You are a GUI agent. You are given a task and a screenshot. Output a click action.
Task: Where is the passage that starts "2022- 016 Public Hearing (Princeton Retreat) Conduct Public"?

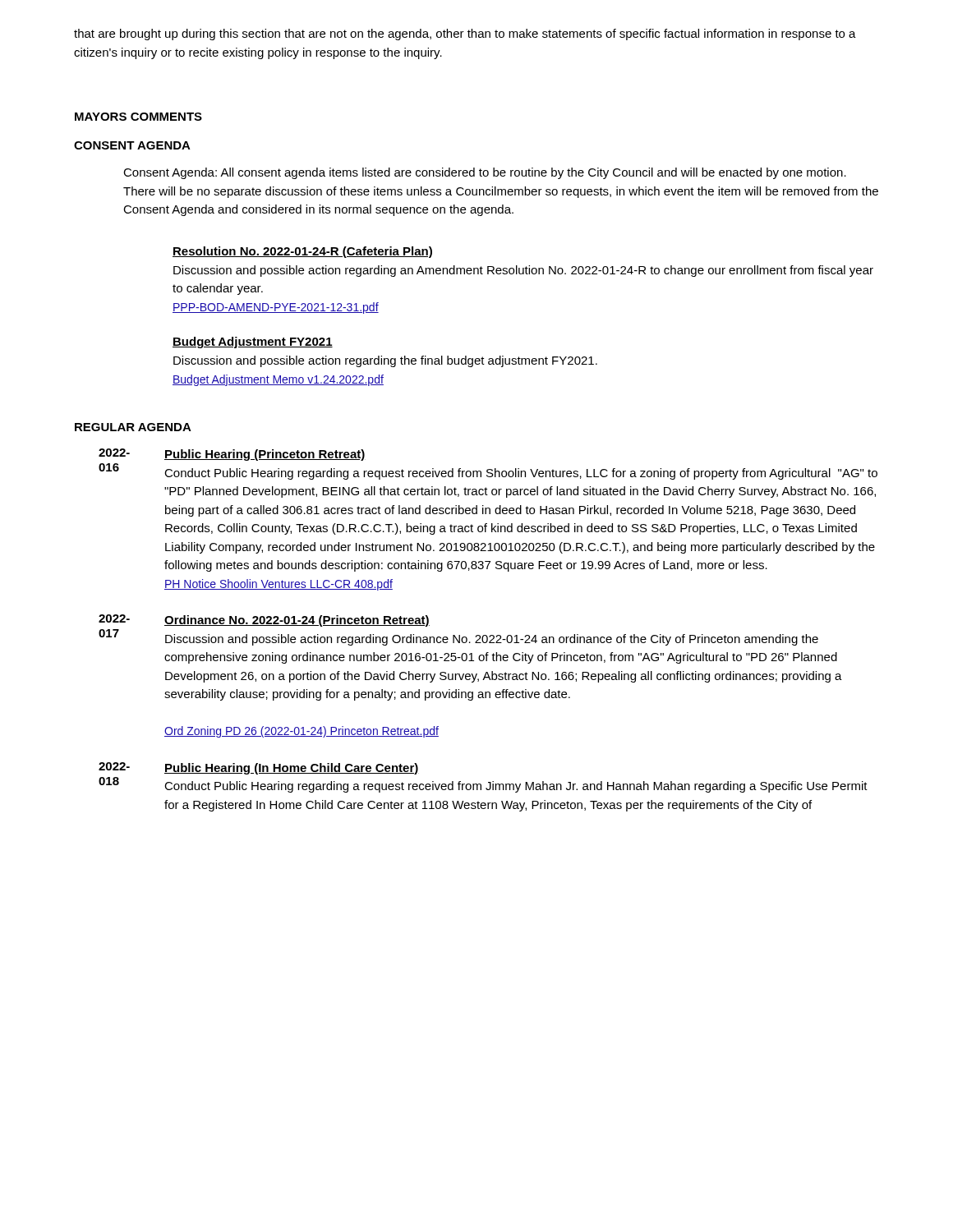489,519
